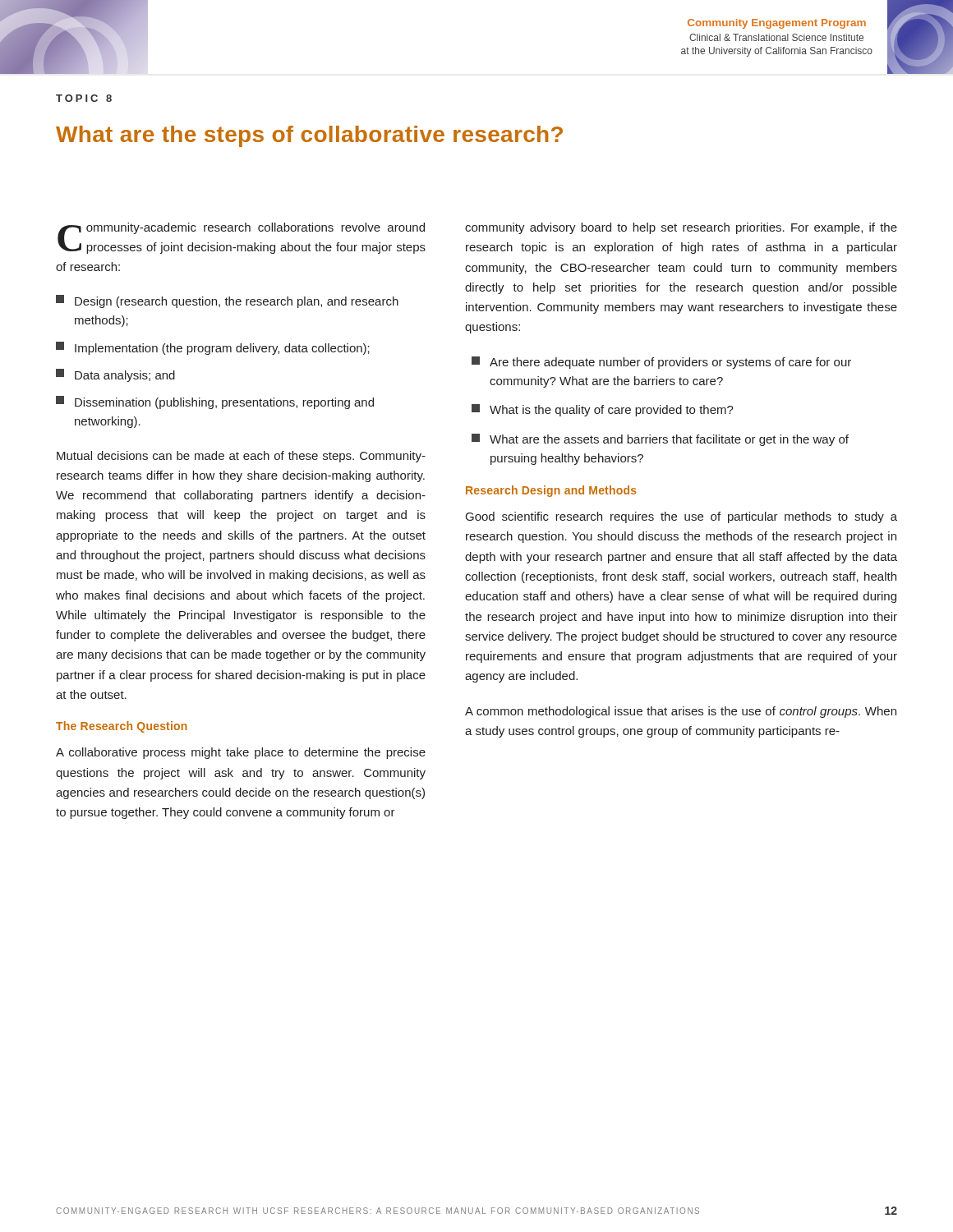Click on the region starting "Mutual decisions can be made at each"

click(x=241, y=575)
